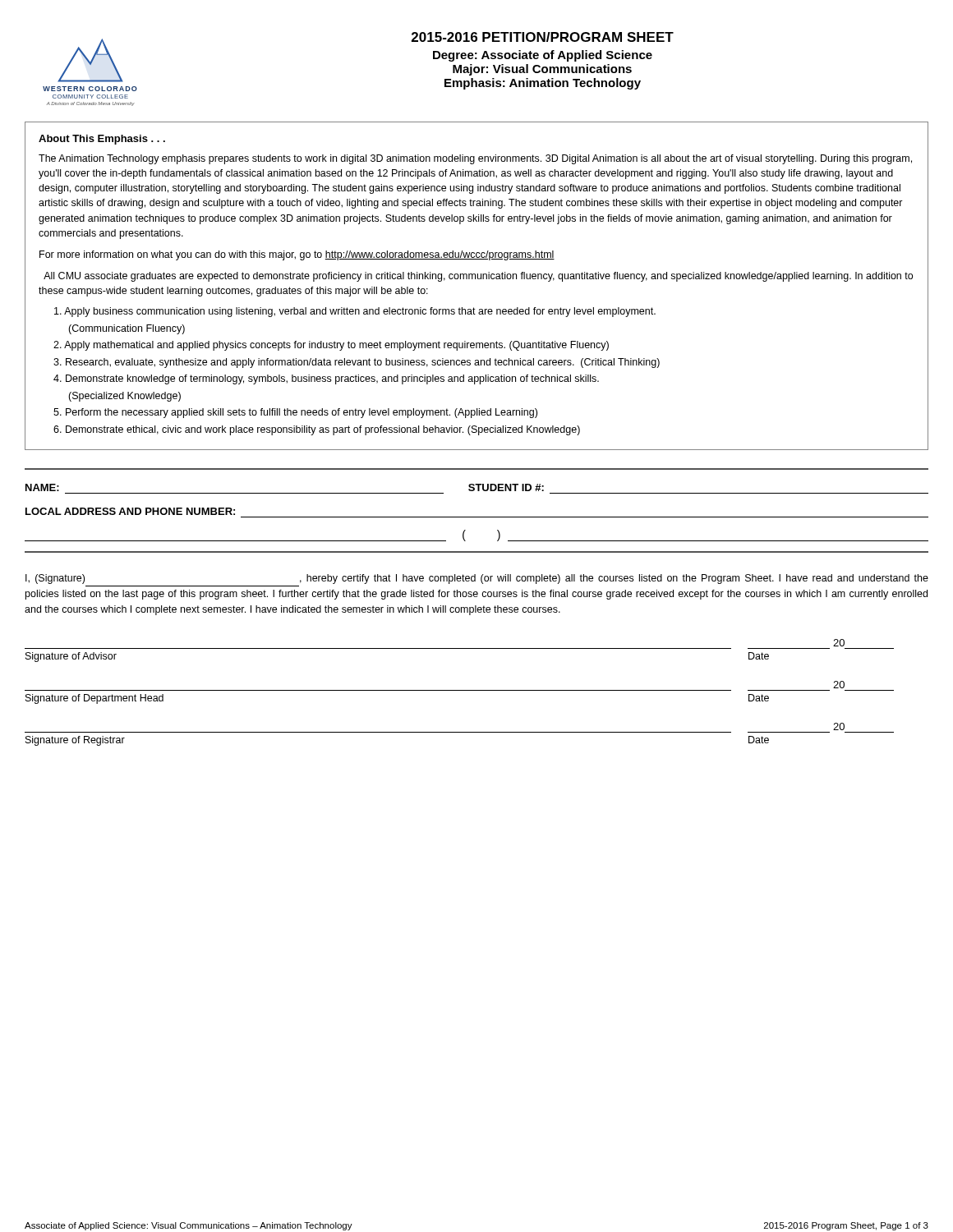This screenshot has width=953, height=1232.
Task: Locate the title
Action: point(542,60)
